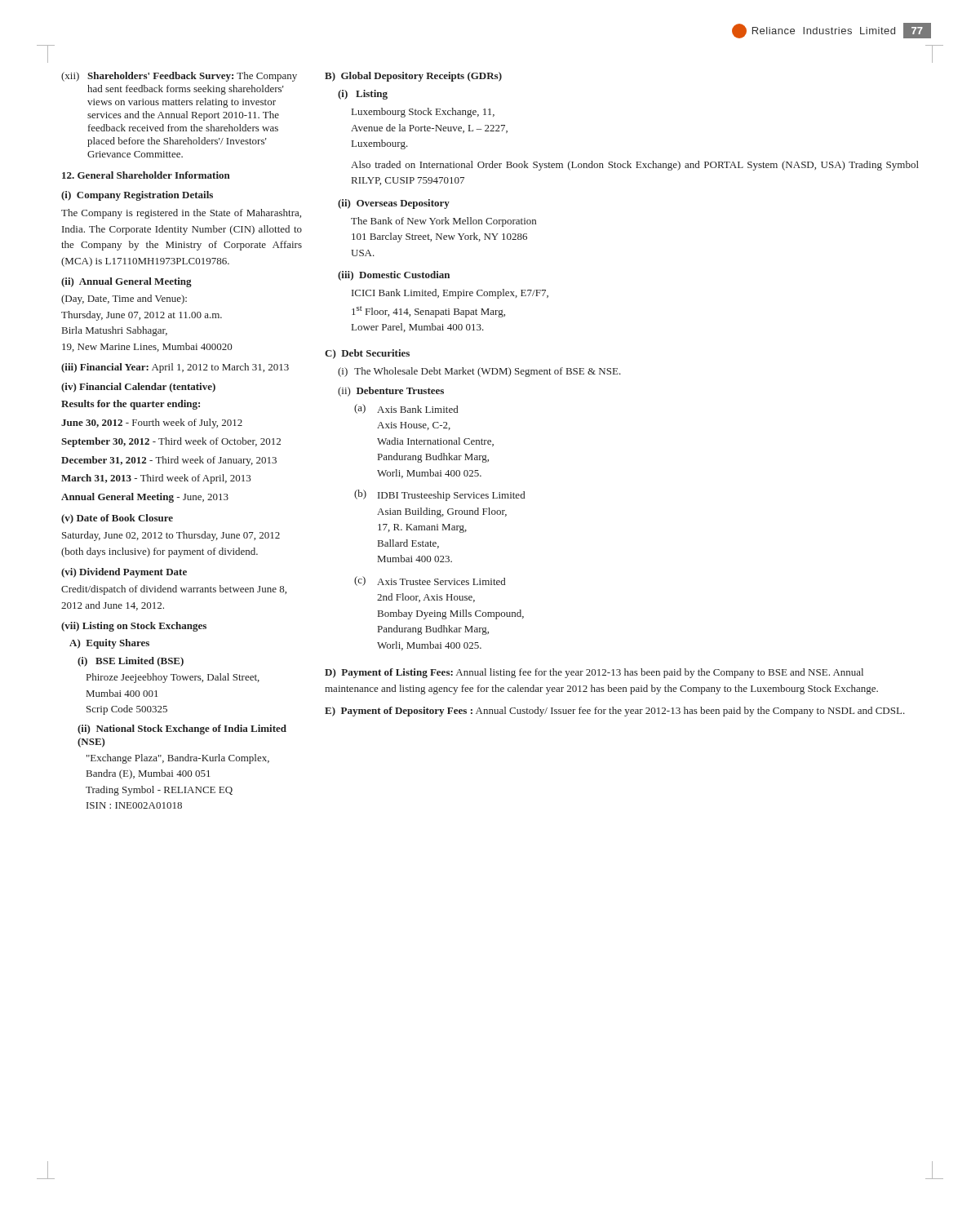Locate the block of text that opens with "(iii) Financial Year:"

point(175,367)
